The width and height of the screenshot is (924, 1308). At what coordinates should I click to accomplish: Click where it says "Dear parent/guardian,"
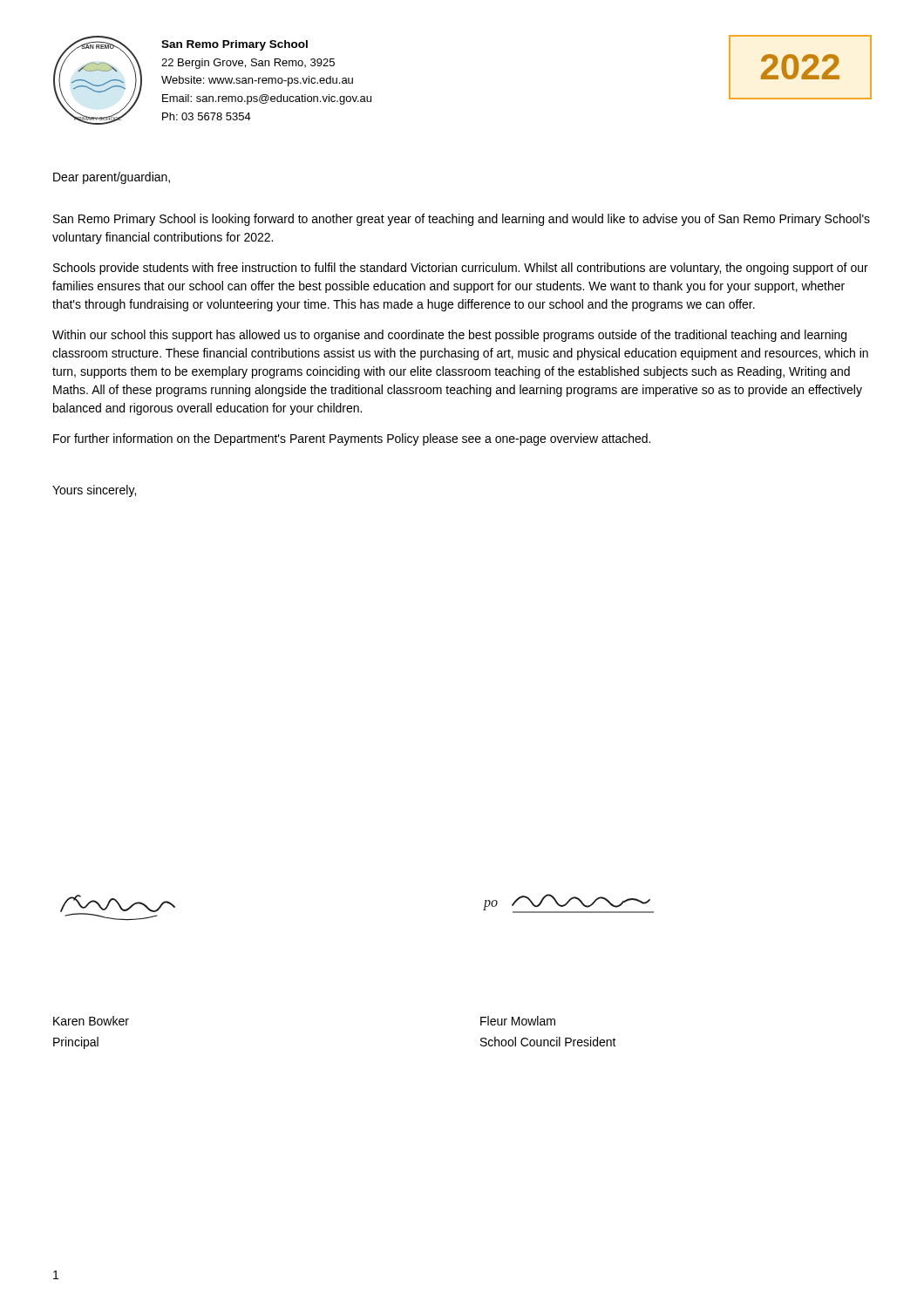click(x=112, y=177)
